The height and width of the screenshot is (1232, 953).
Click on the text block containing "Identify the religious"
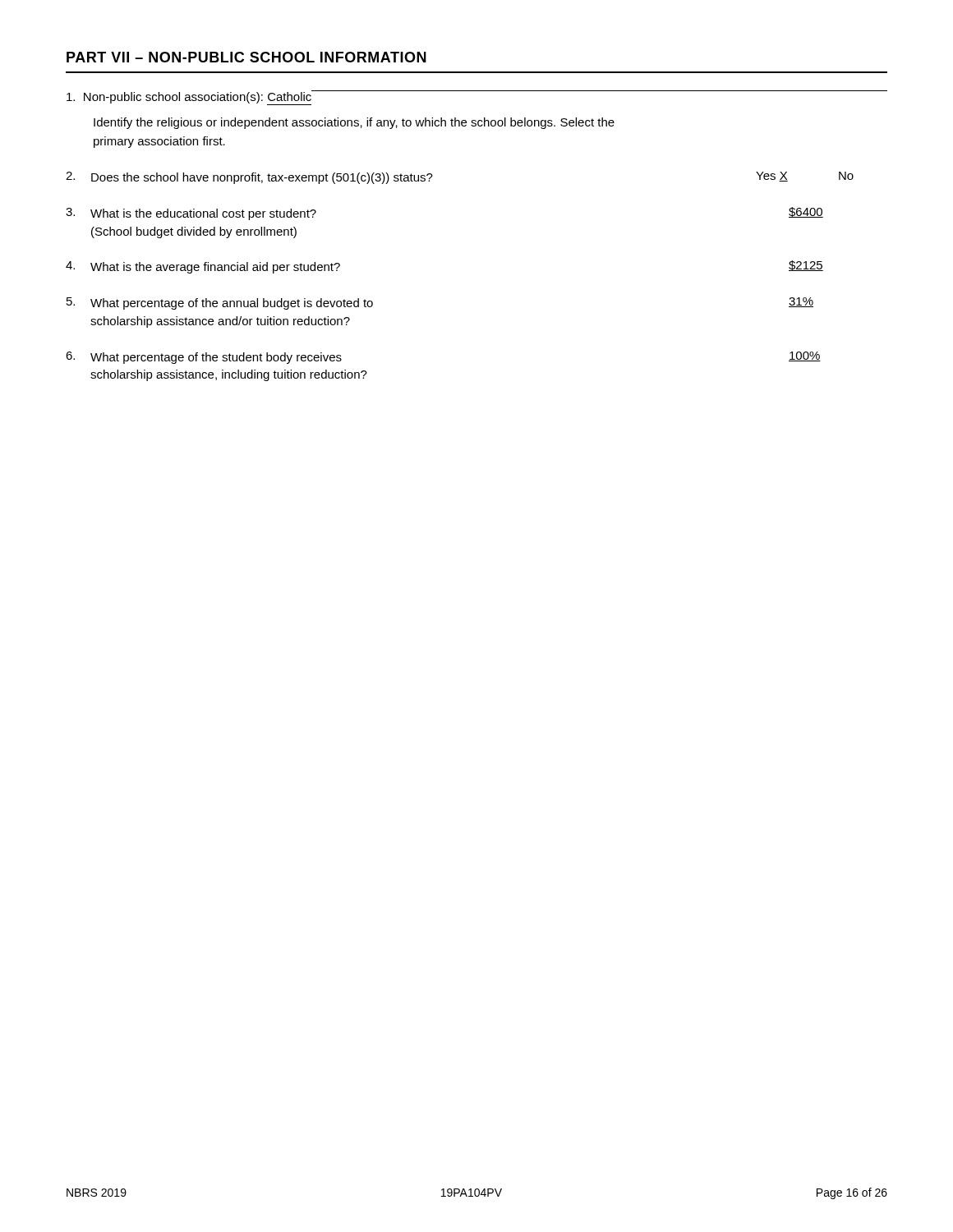click(x=490, y=132)
